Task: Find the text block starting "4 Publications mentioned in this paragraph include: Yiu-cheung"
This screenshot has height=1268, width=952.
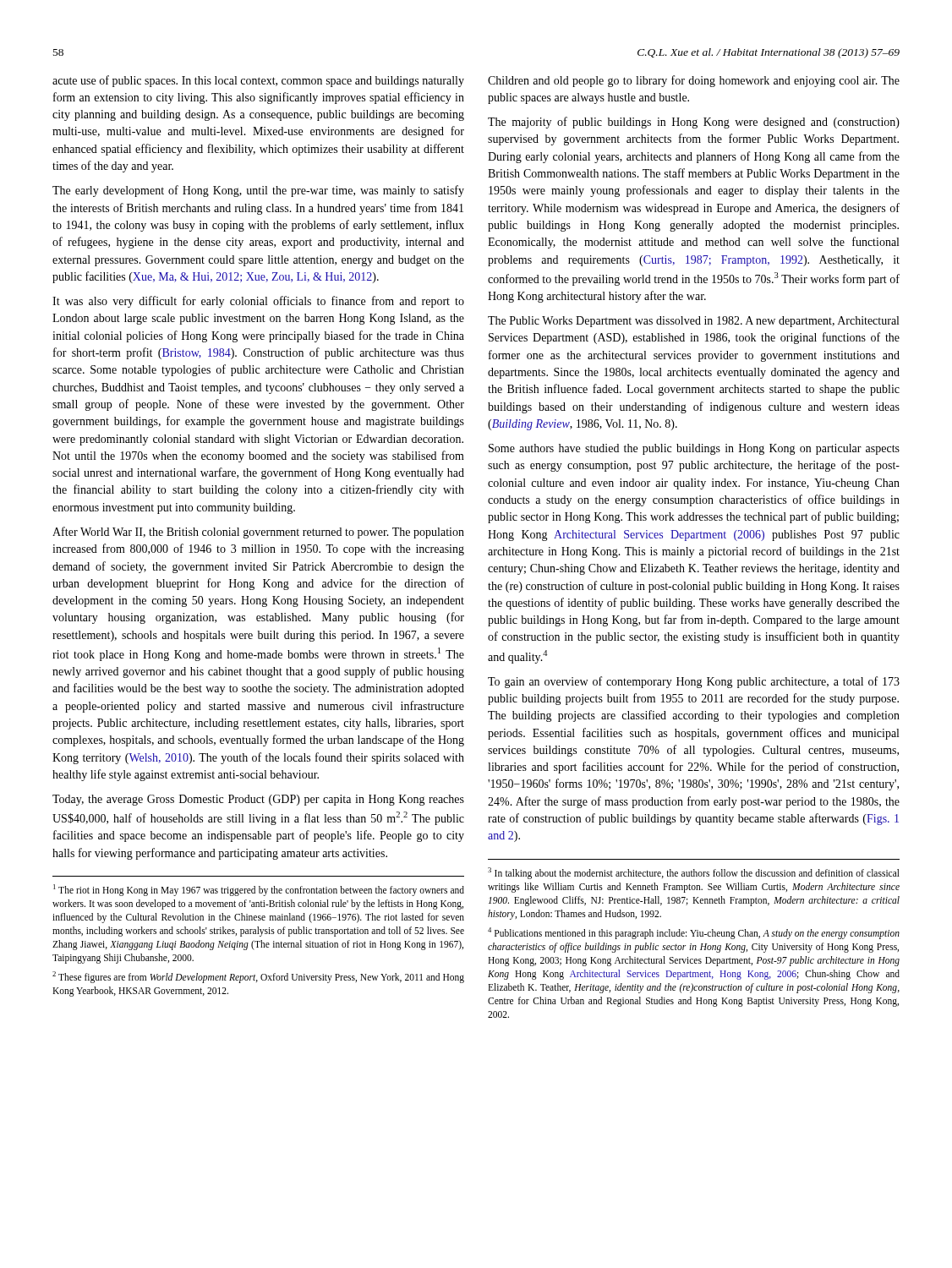Action: click(x=694, y=973)
